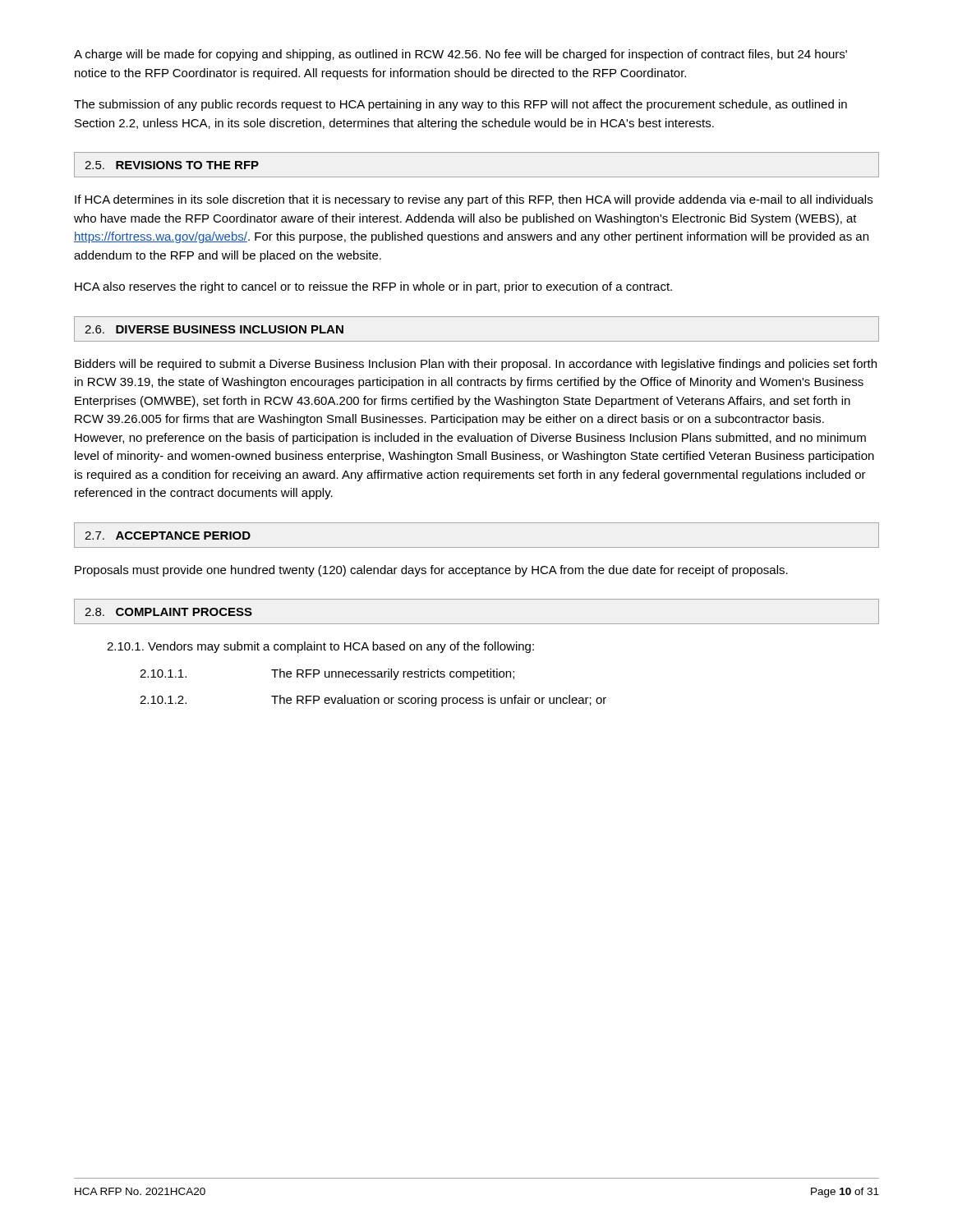
Task: Navigate to the text starting "A charge will be made for"
Action: pos(461,63)
